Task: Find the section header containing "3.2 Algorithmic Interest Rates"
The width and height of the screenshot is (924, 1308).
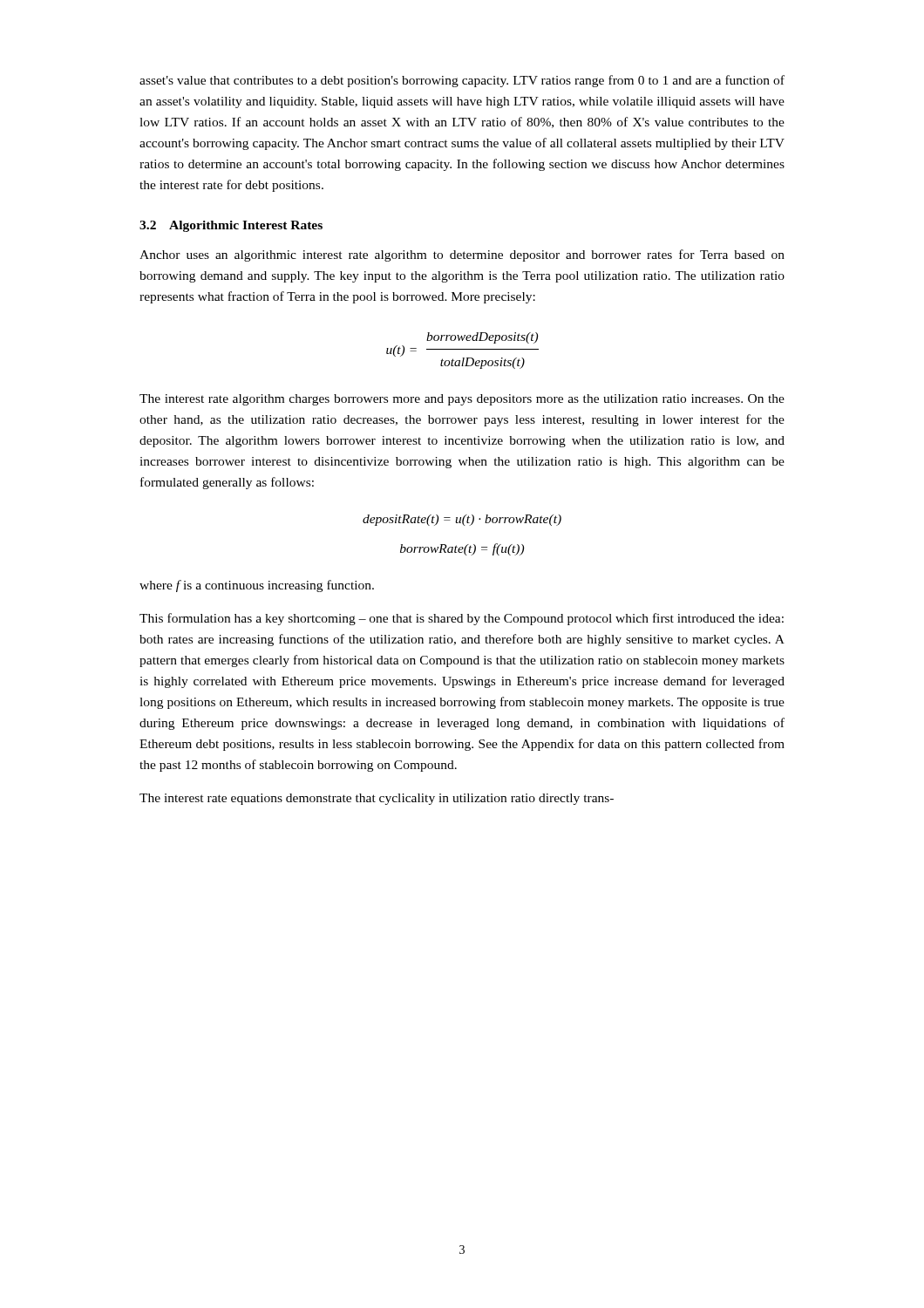Action: (231, 225)
